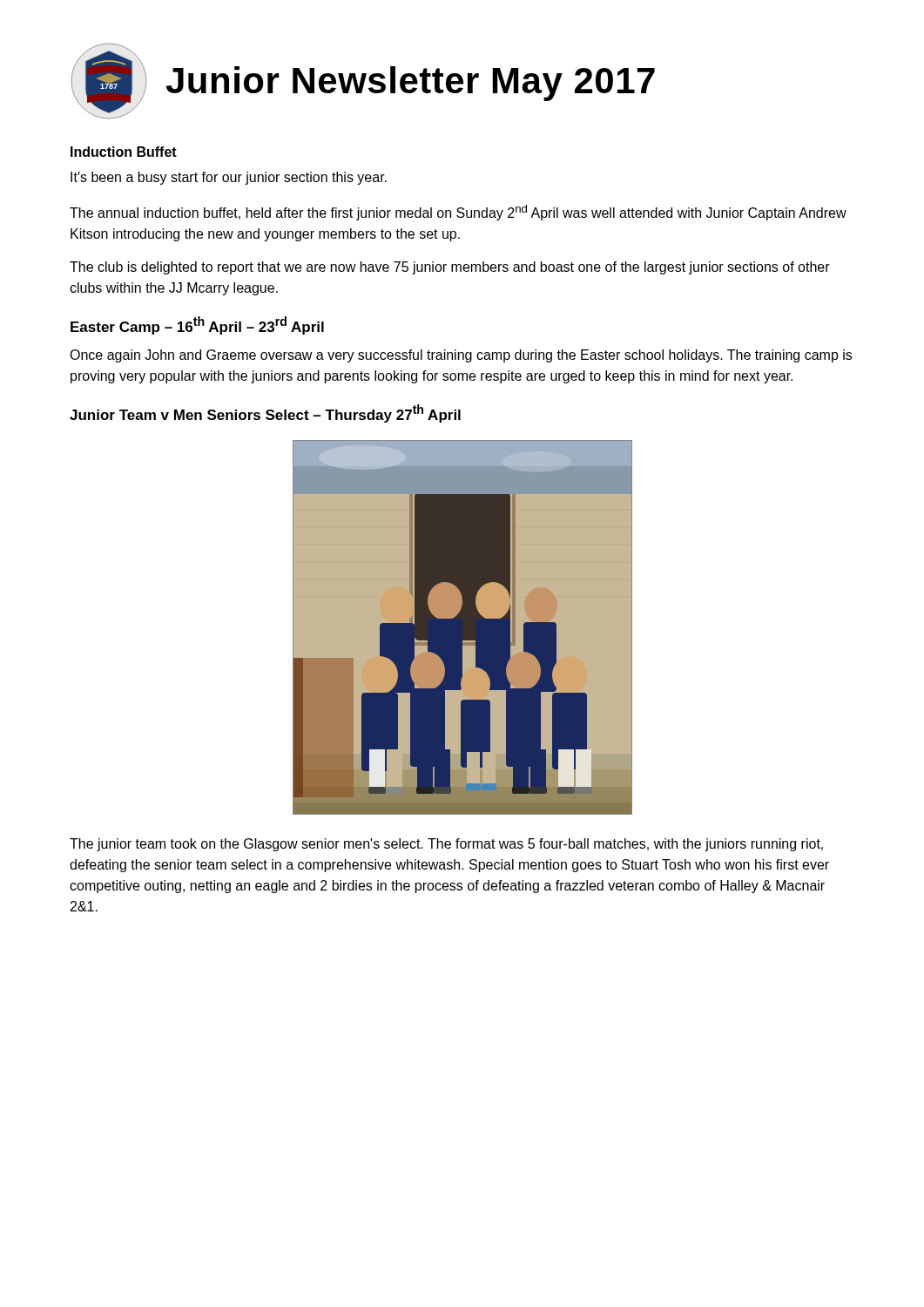
Task: Locate the block of text that opens with "The club is delighted to report that we"
Action: (450, 278)
